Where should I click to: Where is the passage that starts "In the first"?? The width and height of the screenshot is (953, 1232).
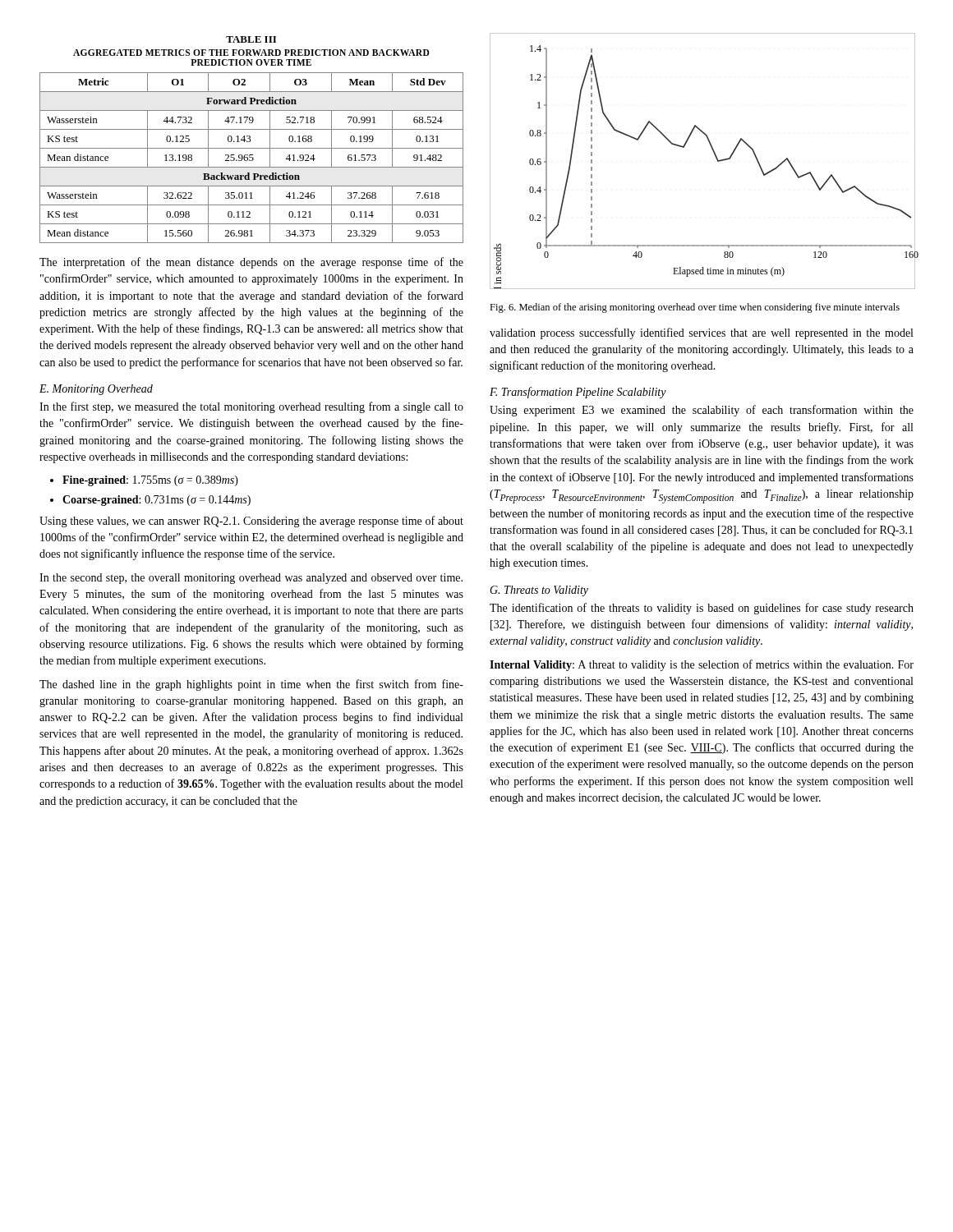coord(251,432)
